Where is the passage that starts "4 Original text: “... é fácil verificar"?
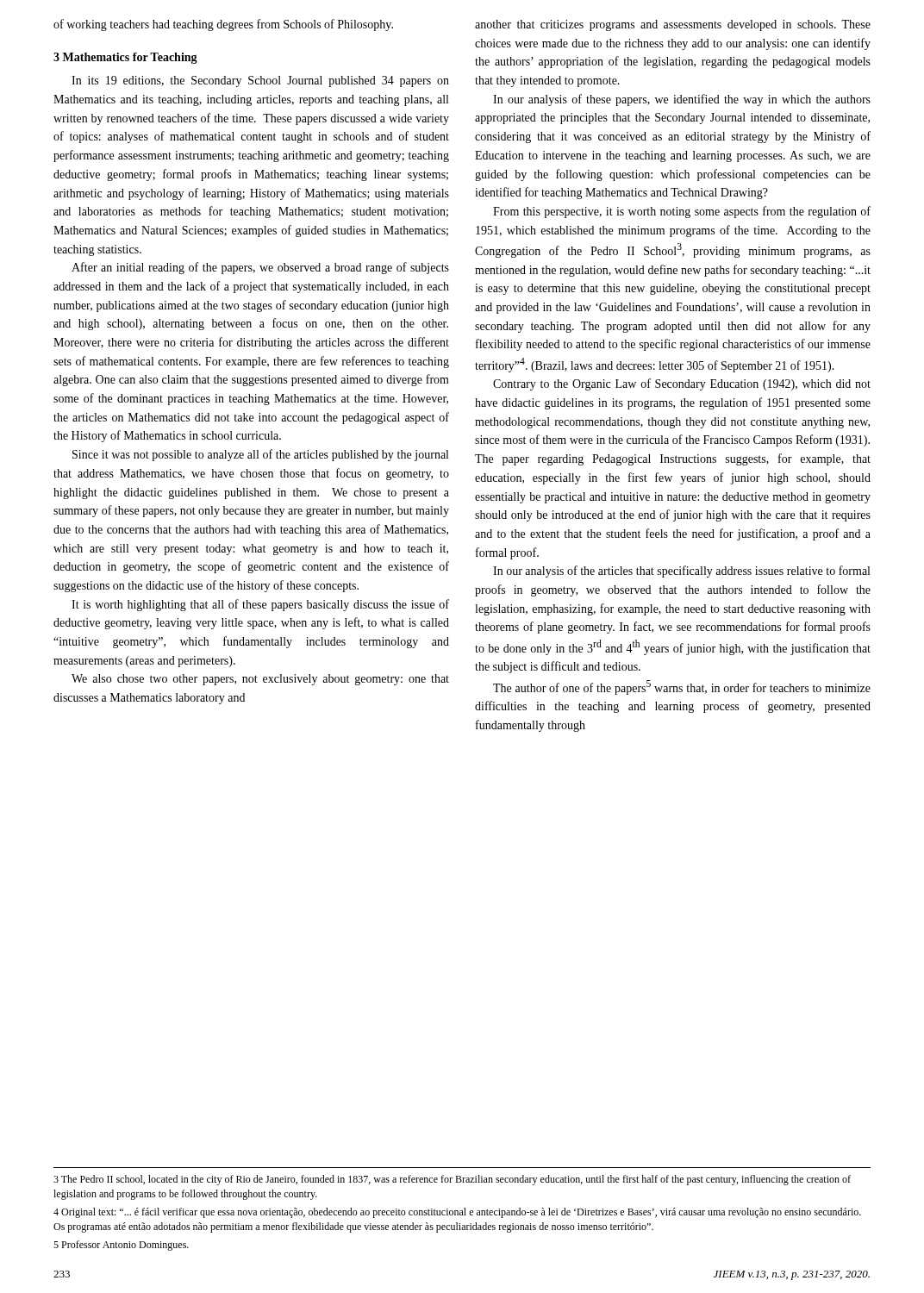Image resolution: width=924 pixels, height=1293 pixels. [x=457, y=1219]
